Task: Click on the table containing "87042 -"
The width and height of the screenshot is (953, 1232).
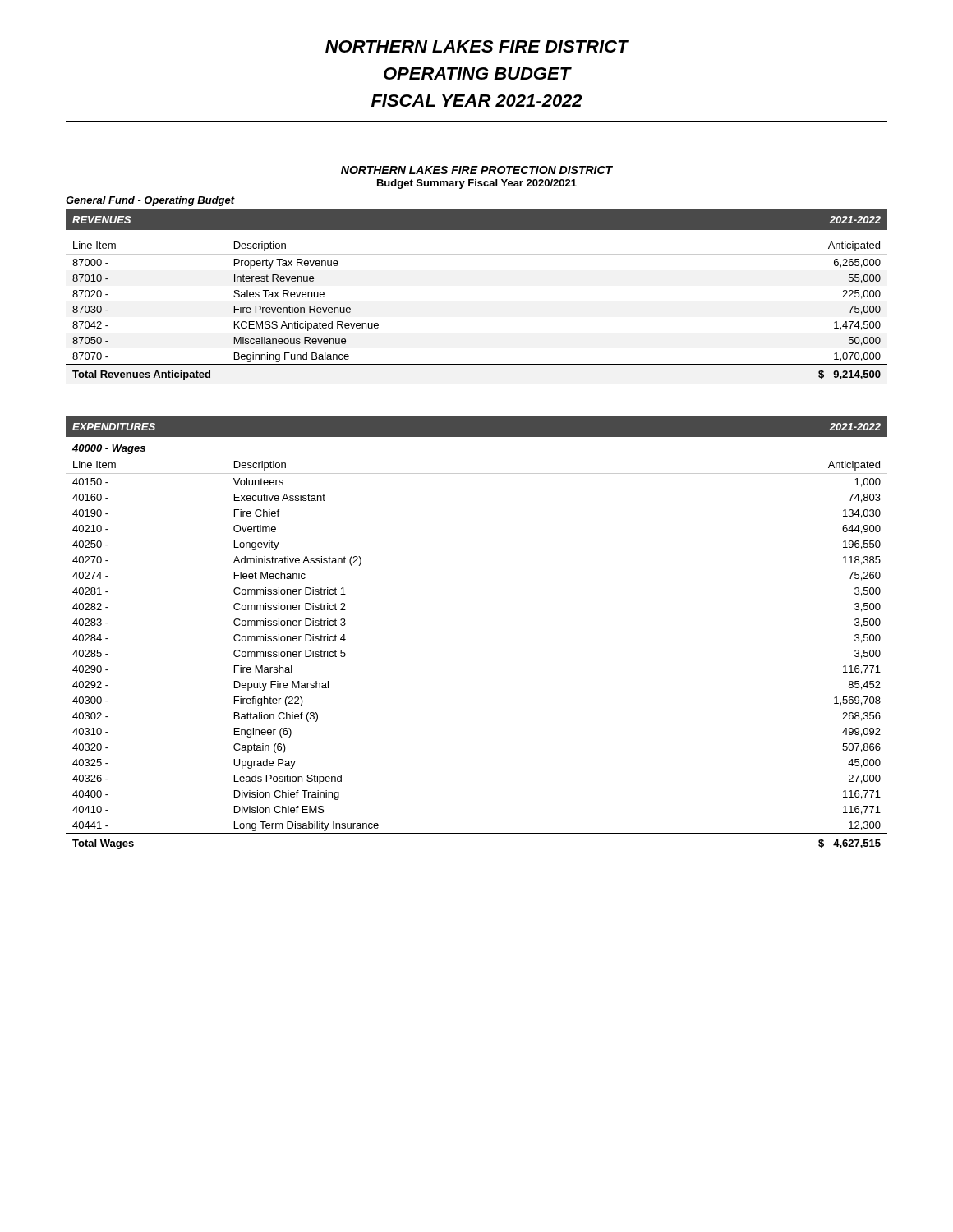Action: point(476,296)
